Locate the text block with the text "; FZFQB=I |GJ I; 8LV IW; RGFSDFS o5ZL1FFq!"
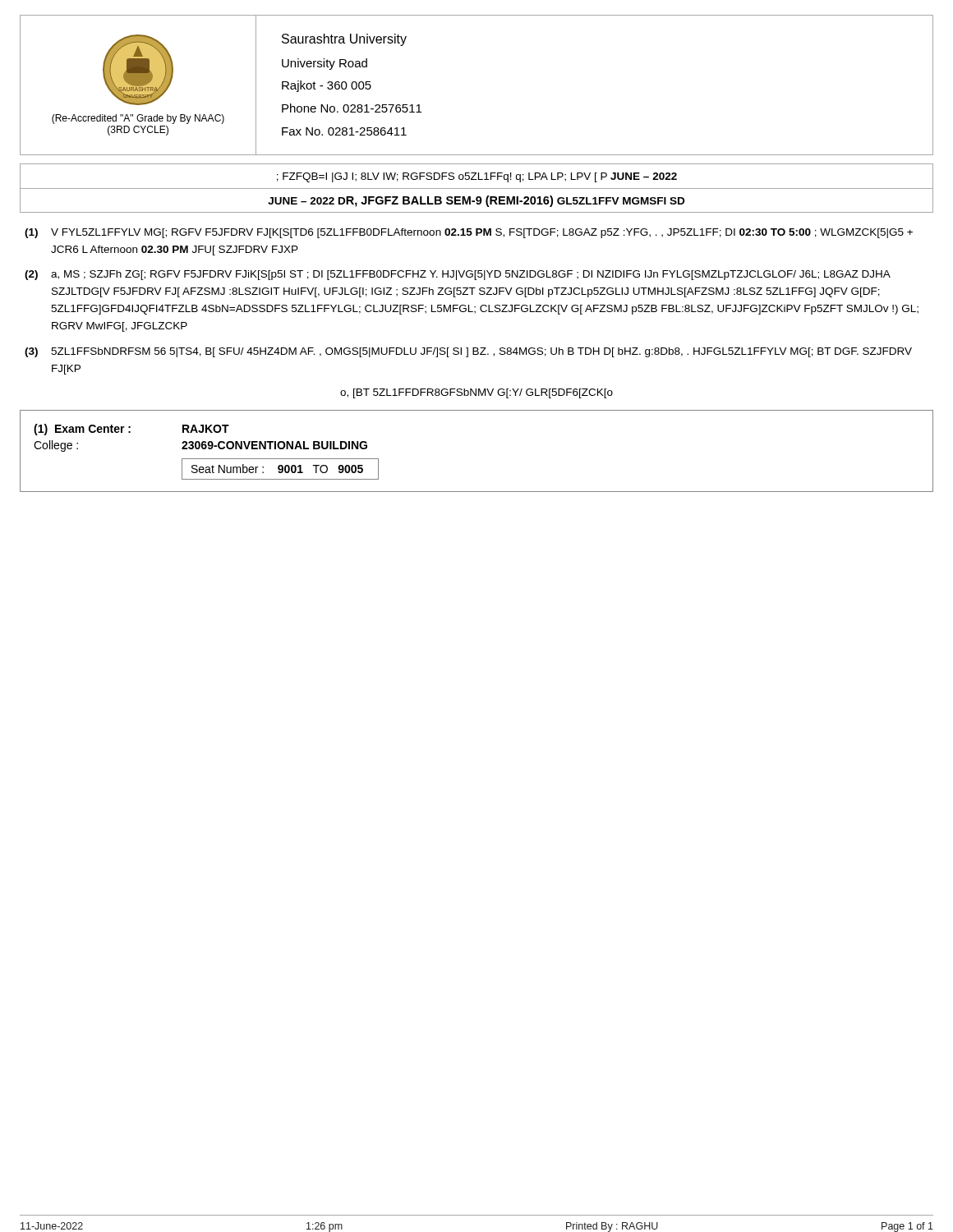The width and height of the screenshot is (953, 1232). (476, 176)
